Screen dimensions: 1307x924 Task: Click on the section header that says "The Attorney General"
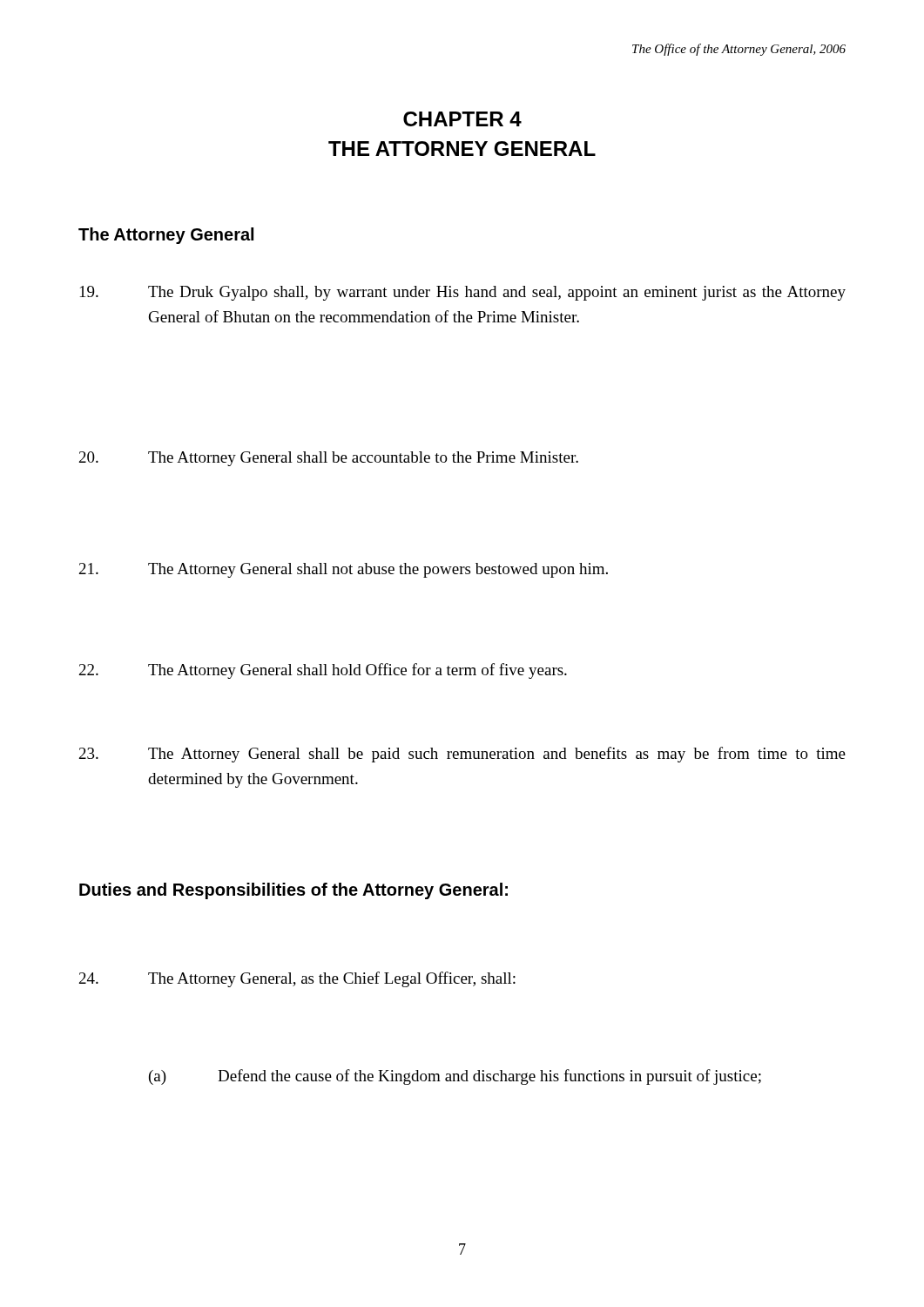167,234
